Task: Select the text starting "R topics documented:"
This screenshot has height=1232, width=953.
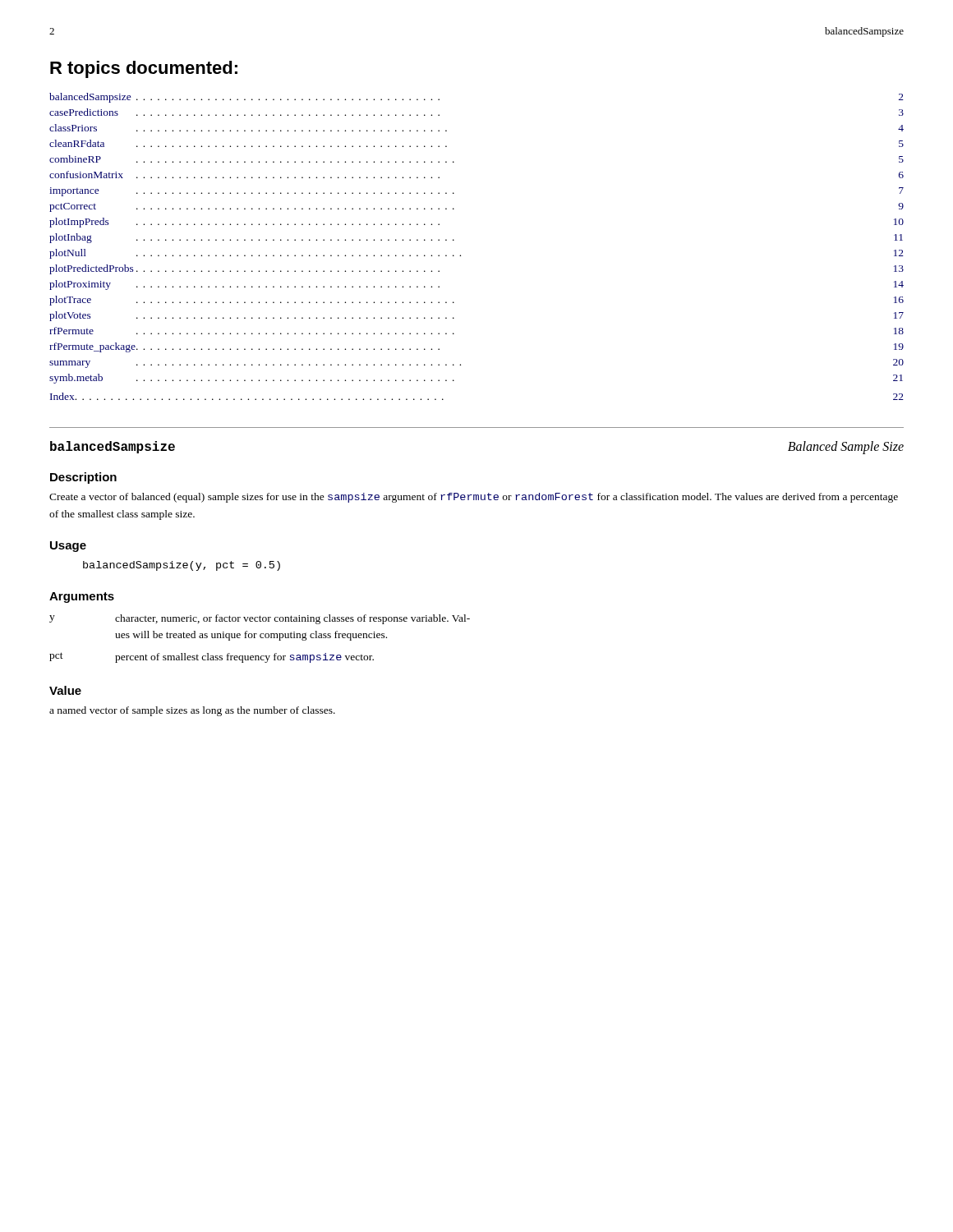Action: click(144, 68)
